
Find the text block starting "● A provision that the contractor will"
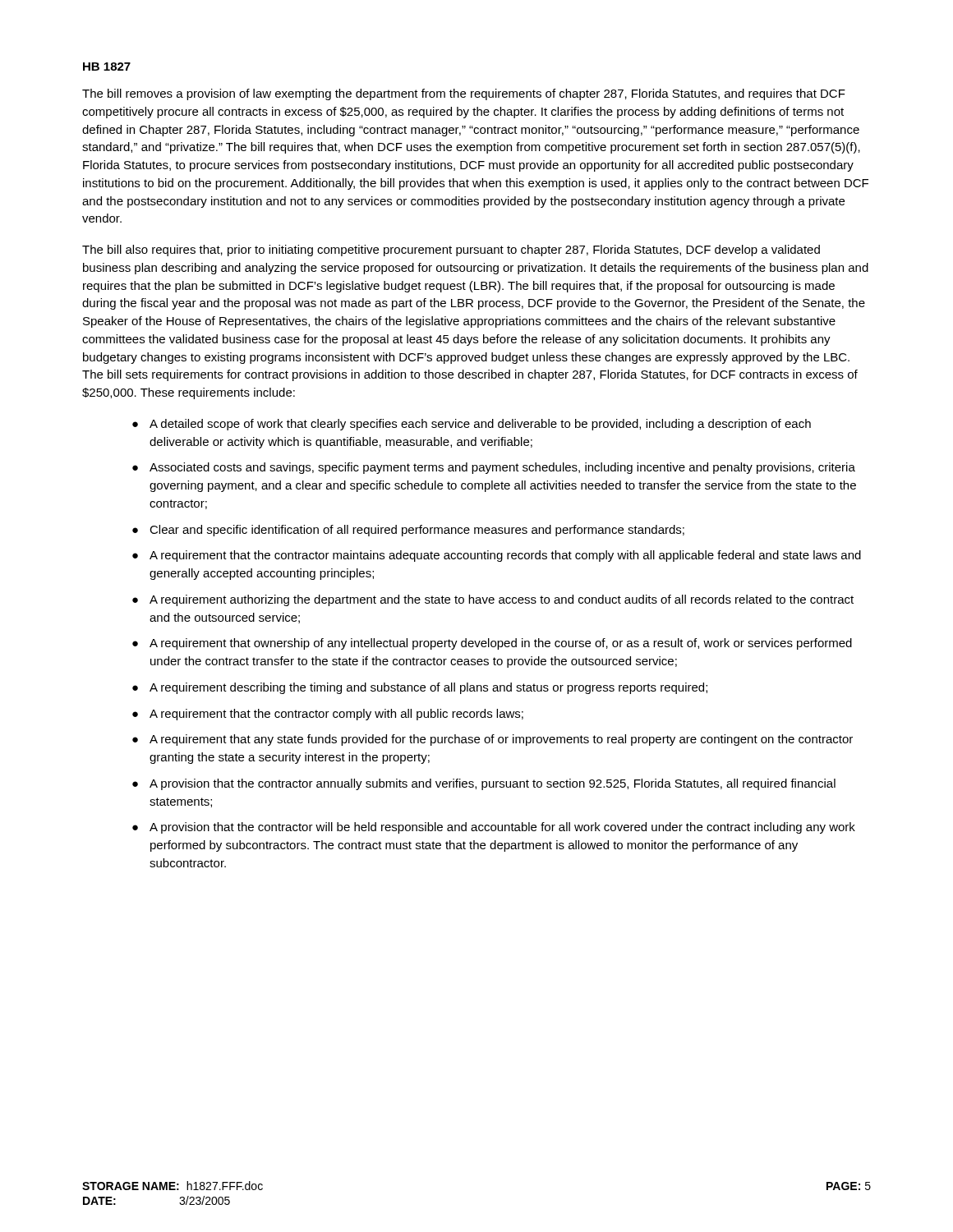coord(501,845)
